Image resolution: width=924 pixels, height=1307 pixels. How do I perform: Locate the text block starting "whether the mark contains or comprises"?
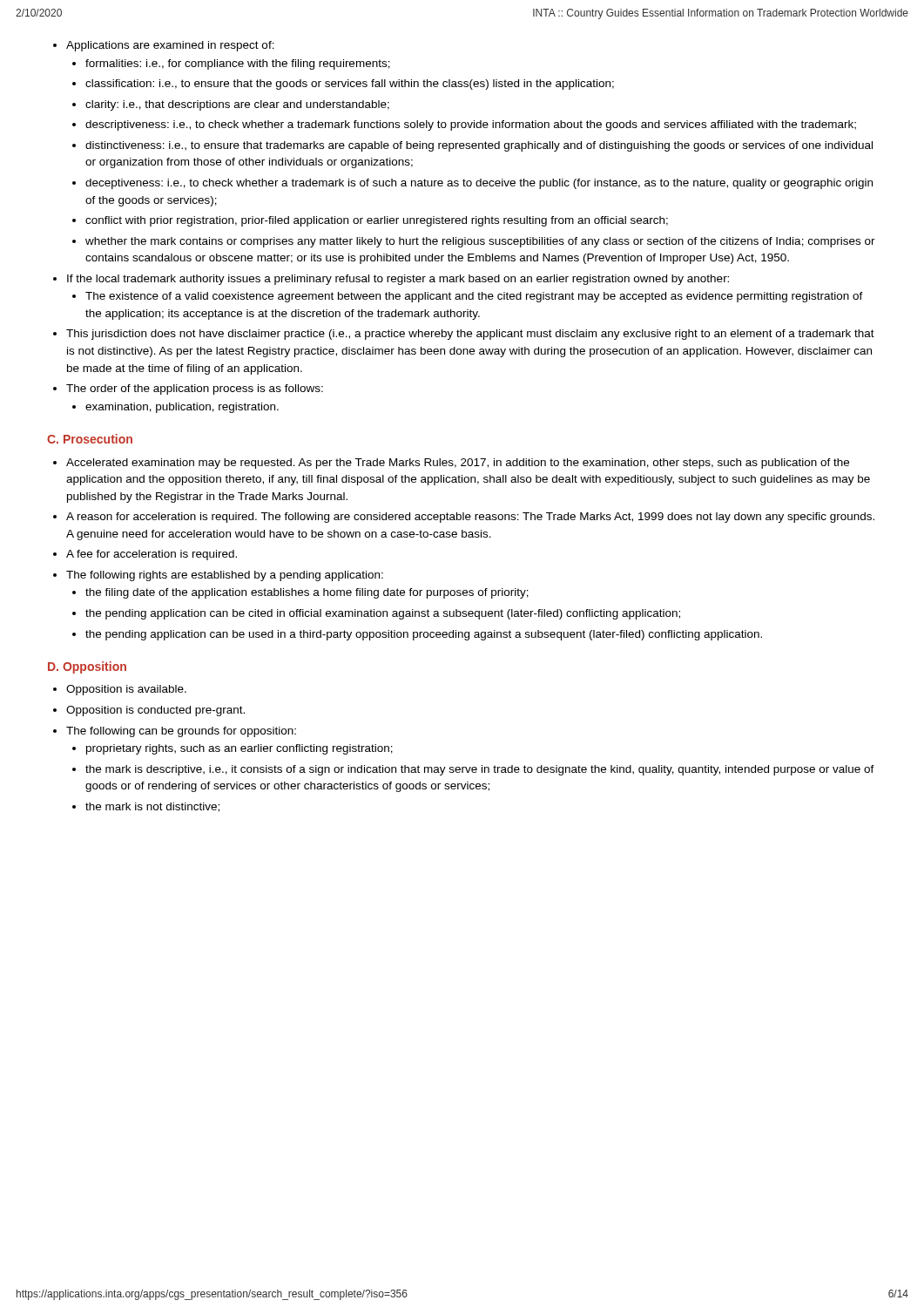[480, 249]
